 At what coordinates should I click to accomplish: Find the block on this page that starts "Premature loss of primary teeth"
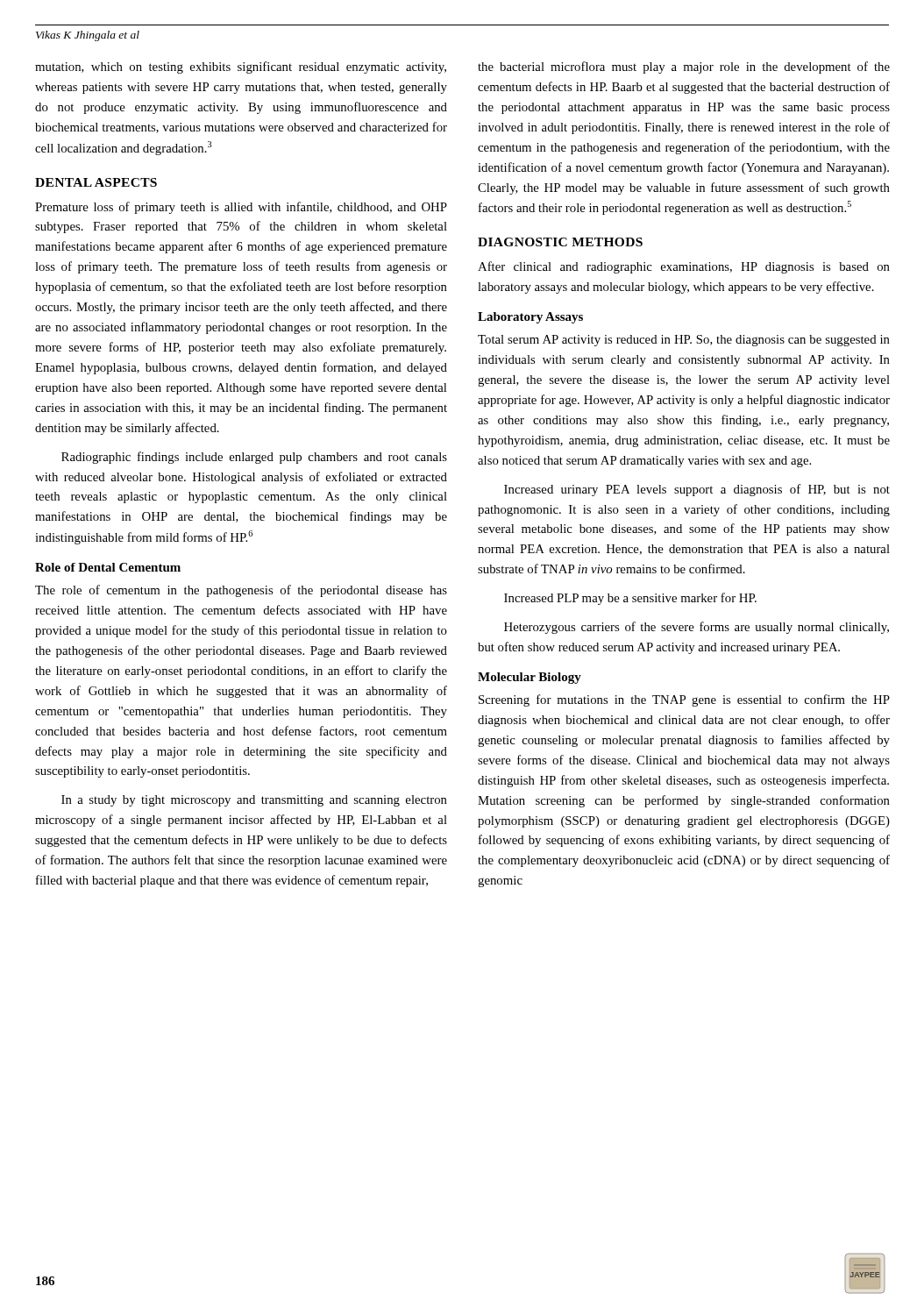241,372
